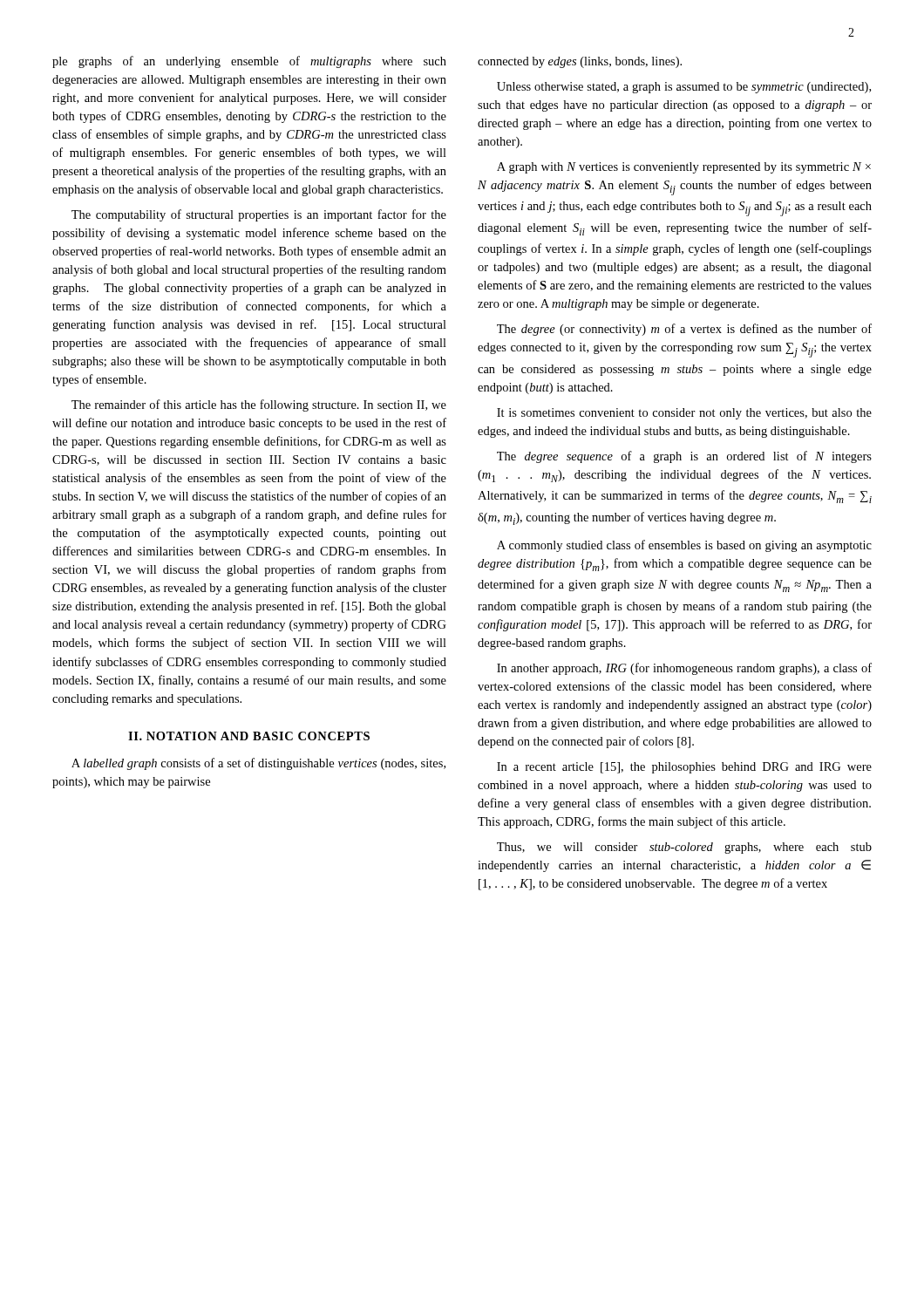Navigate to the passage starting "A commonly studied"
924x1308 pixels.
coord(675,594)
